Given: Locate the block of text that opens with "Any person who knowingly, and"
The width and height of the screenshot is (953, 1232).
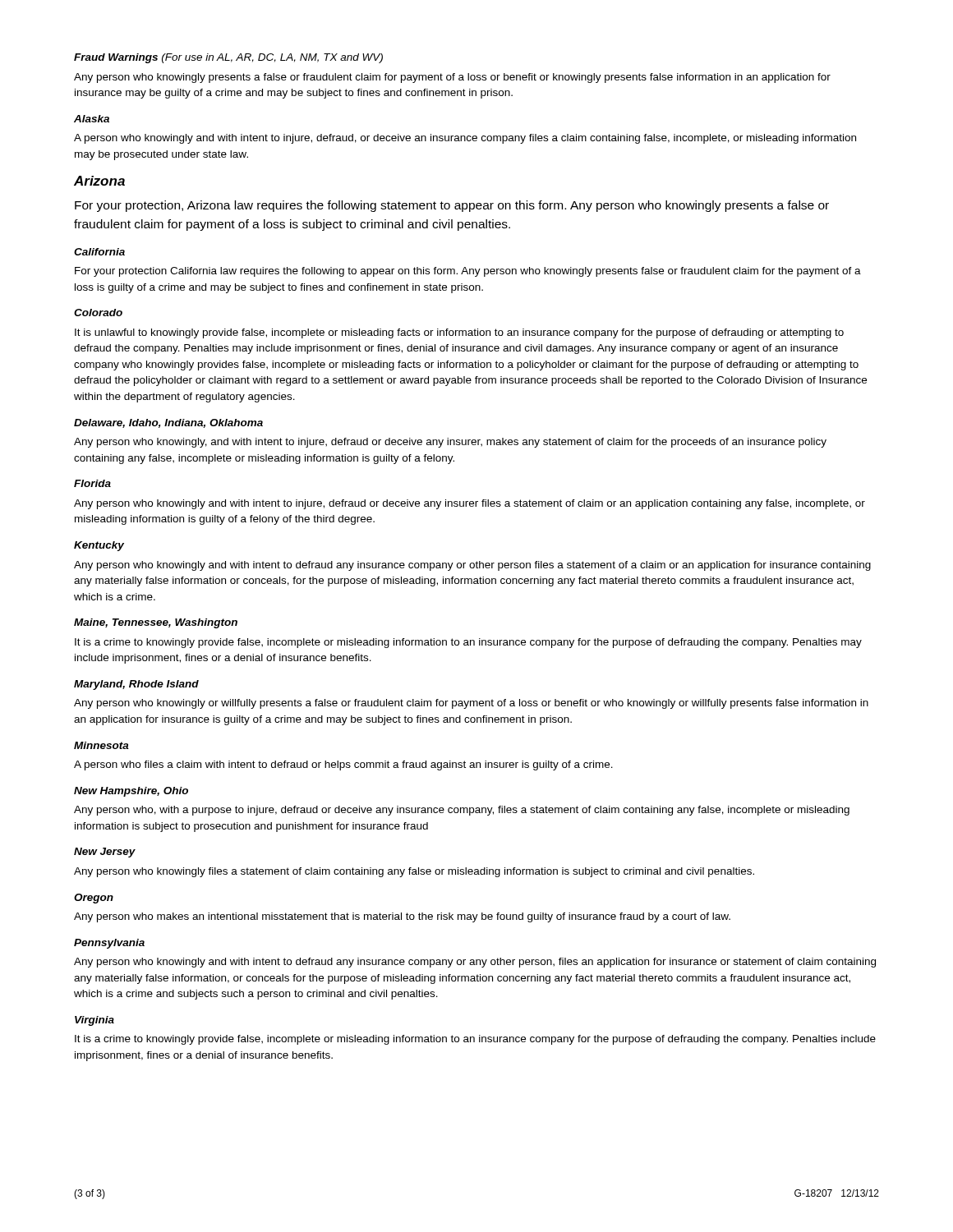Looking at the screenshot, I should 476,450.
